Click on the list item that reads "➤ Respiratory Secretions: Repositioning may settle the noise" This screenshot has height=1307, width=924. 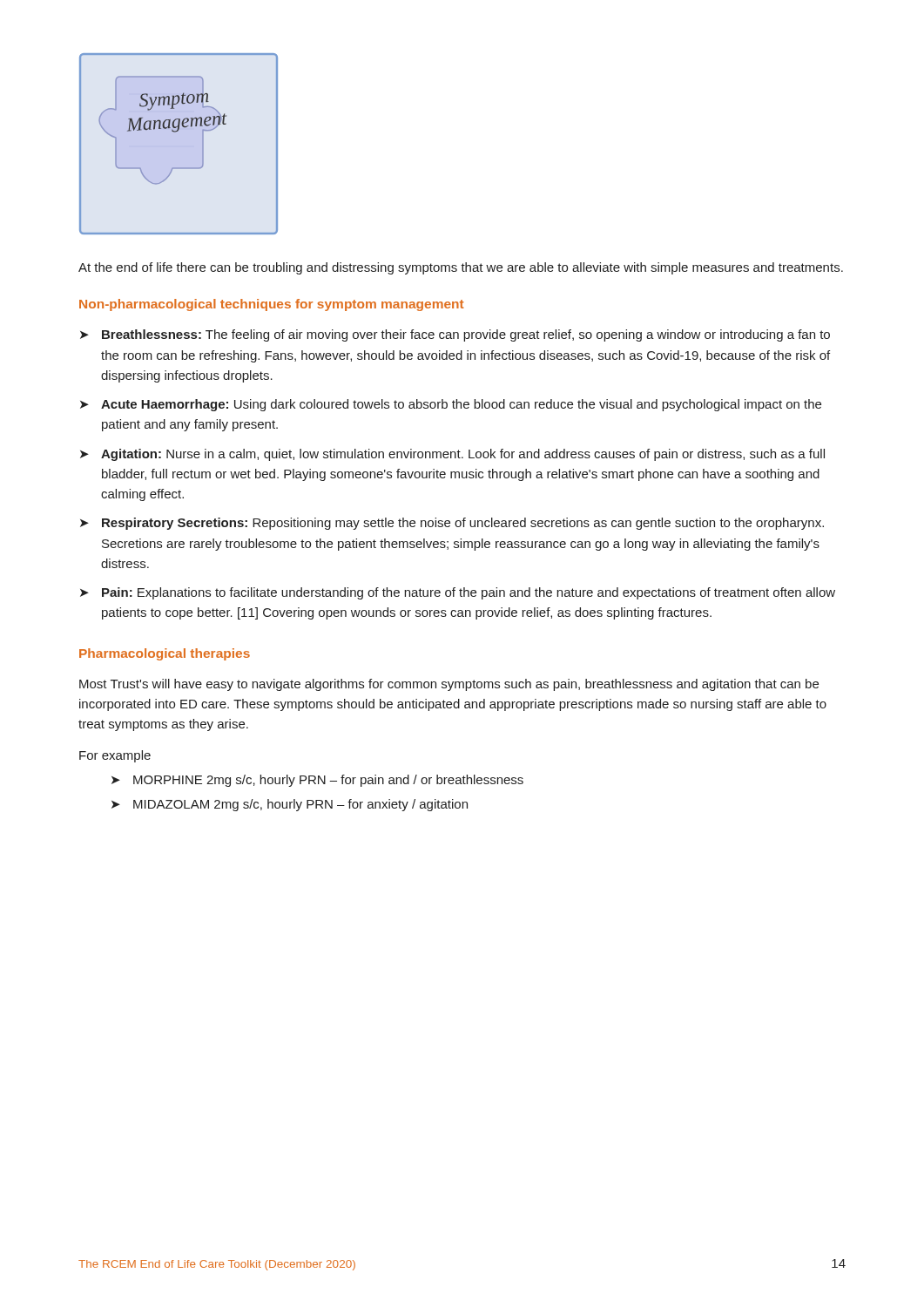pyautogui.click(x=462, y=543)
